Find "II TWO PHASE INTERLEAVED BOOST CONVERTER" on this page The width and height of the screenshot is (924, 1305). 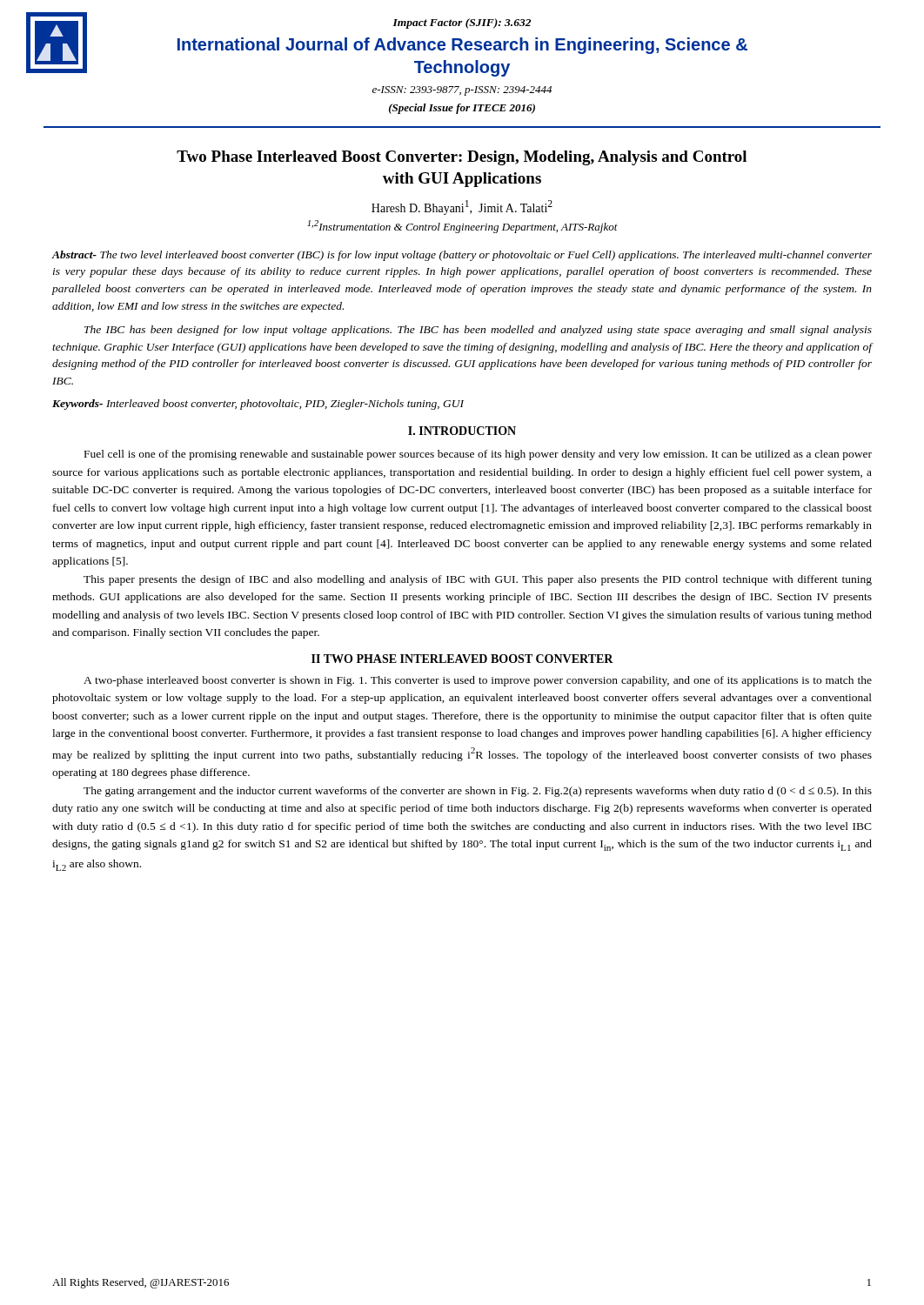[462, 659]
